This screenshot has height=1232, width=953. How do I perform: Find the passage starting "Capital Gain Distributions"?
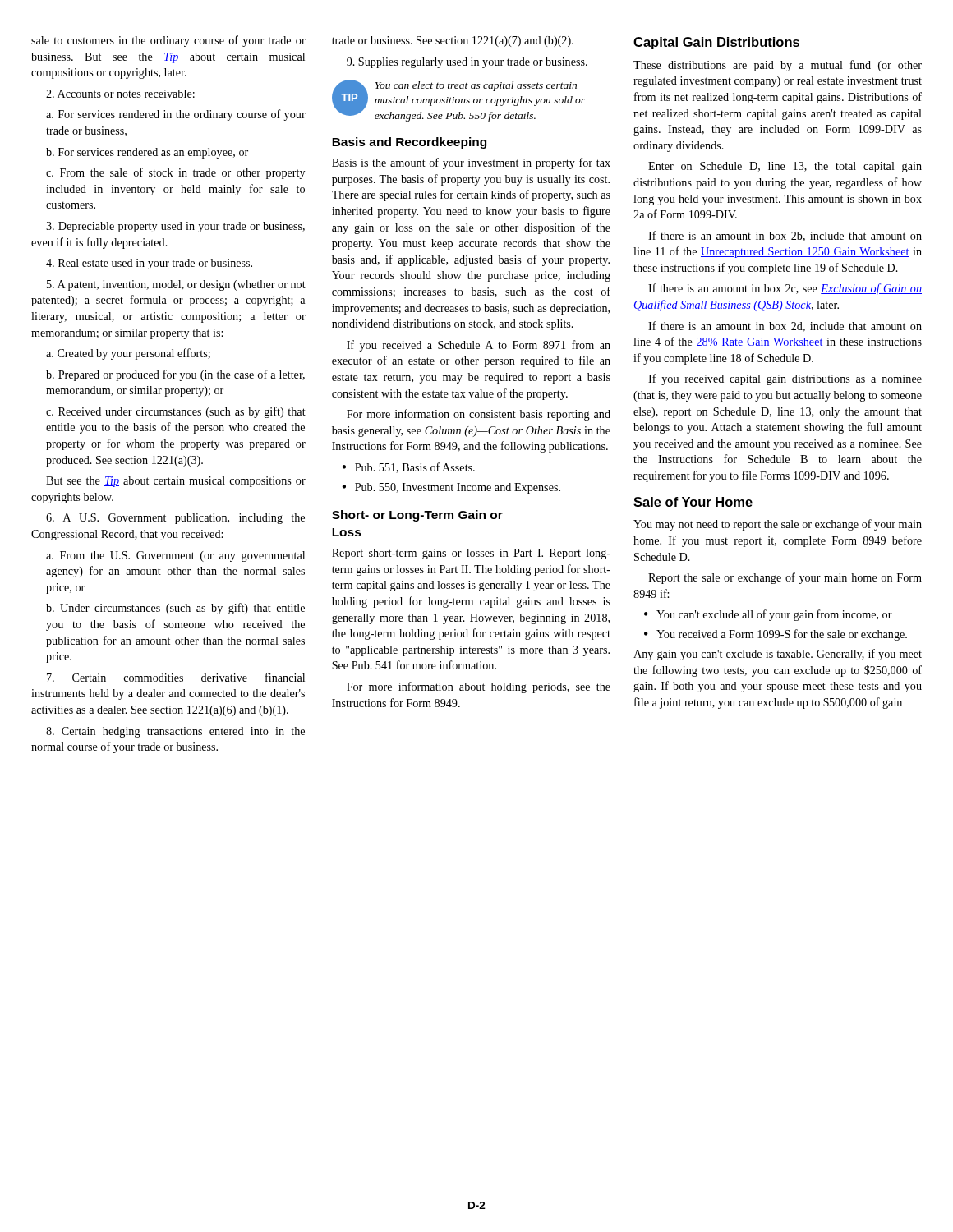(x=778, y=42)
